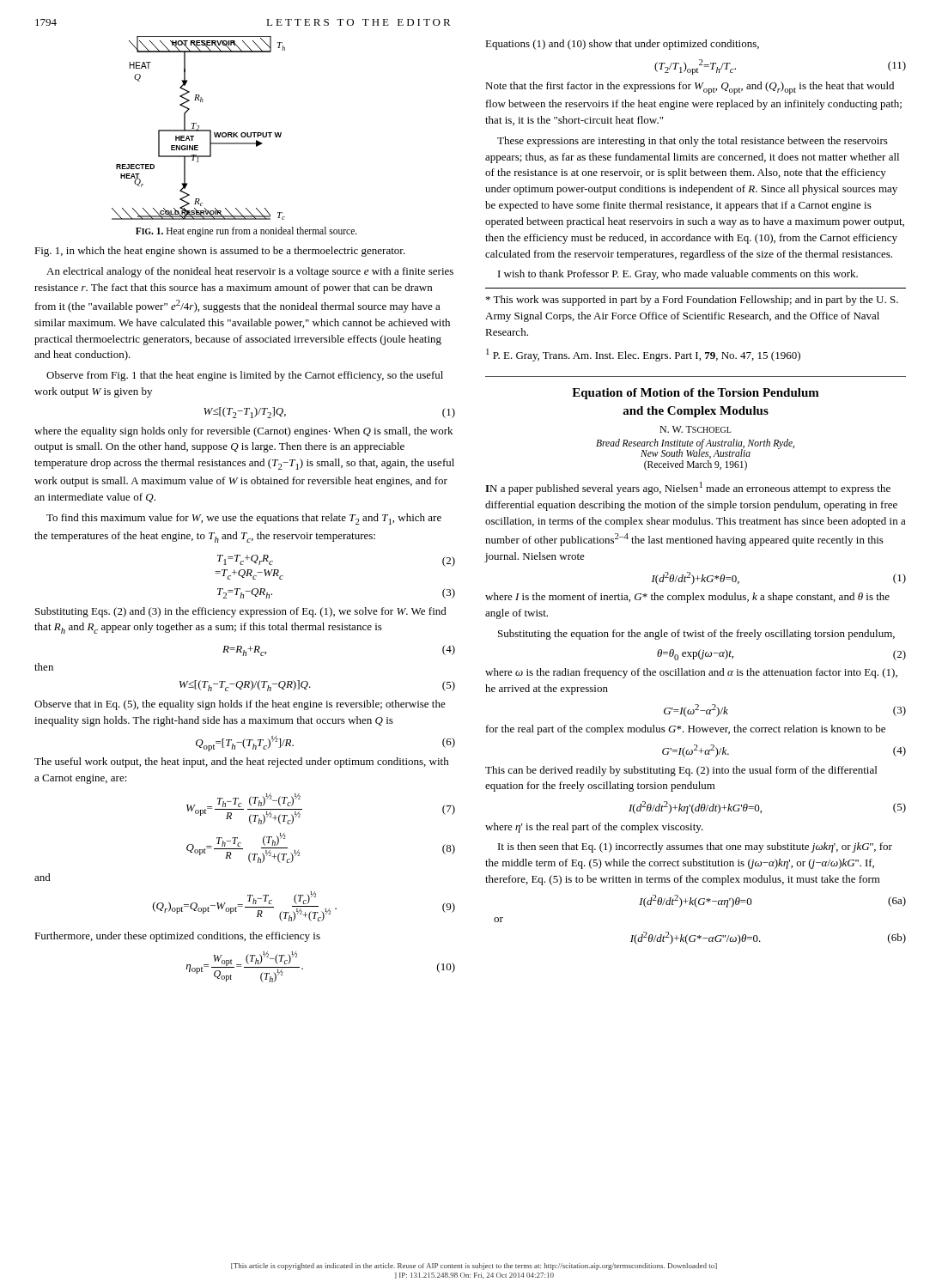Viewport: 948px width, 1288px height.
Task: Click on the element starting "Bread Research Institute of"
Action: [x=696, y=448]
